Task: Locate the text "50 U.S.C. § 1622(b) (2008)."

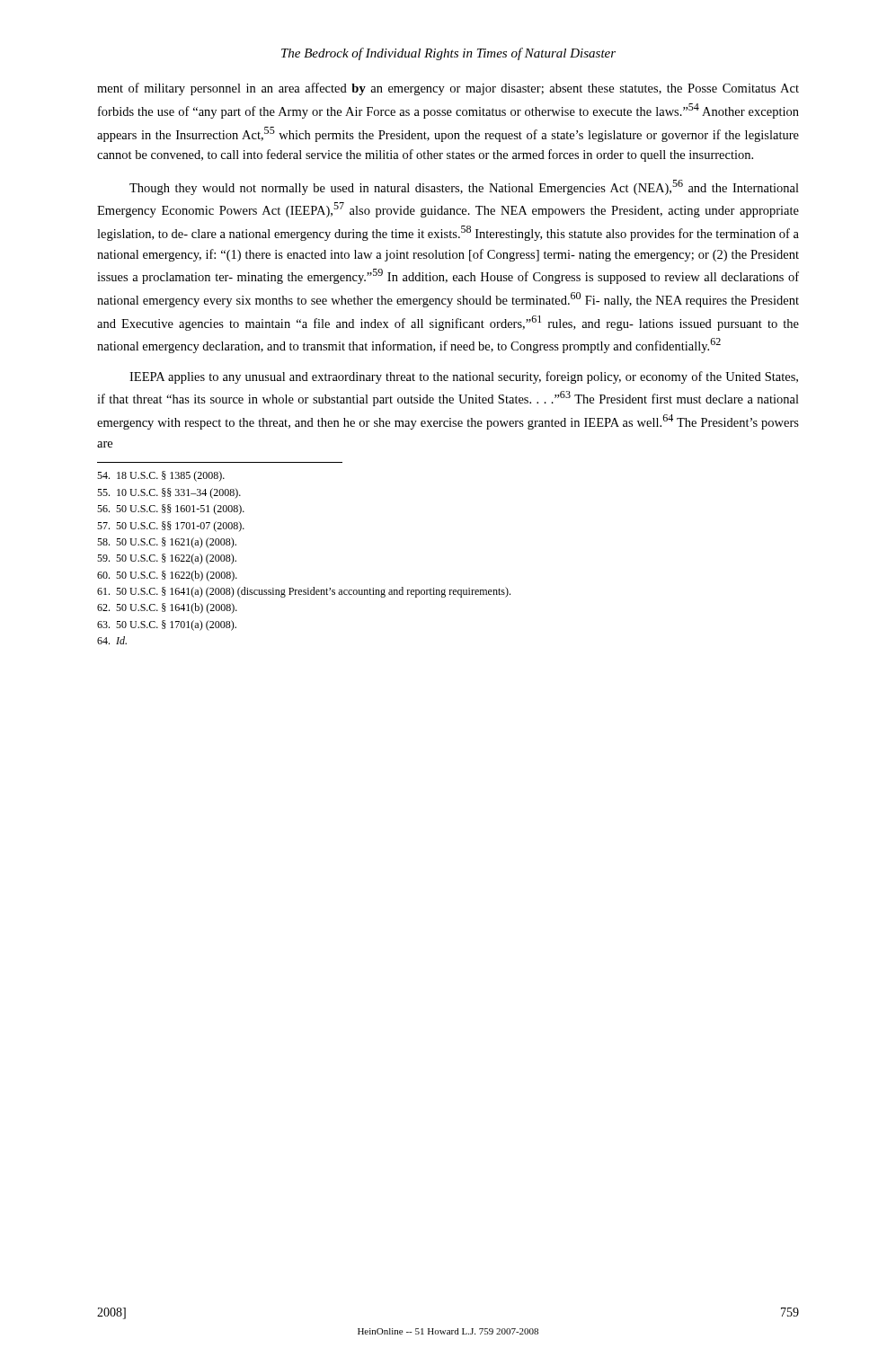Action: pyautogui.click(x=167, y=575)
